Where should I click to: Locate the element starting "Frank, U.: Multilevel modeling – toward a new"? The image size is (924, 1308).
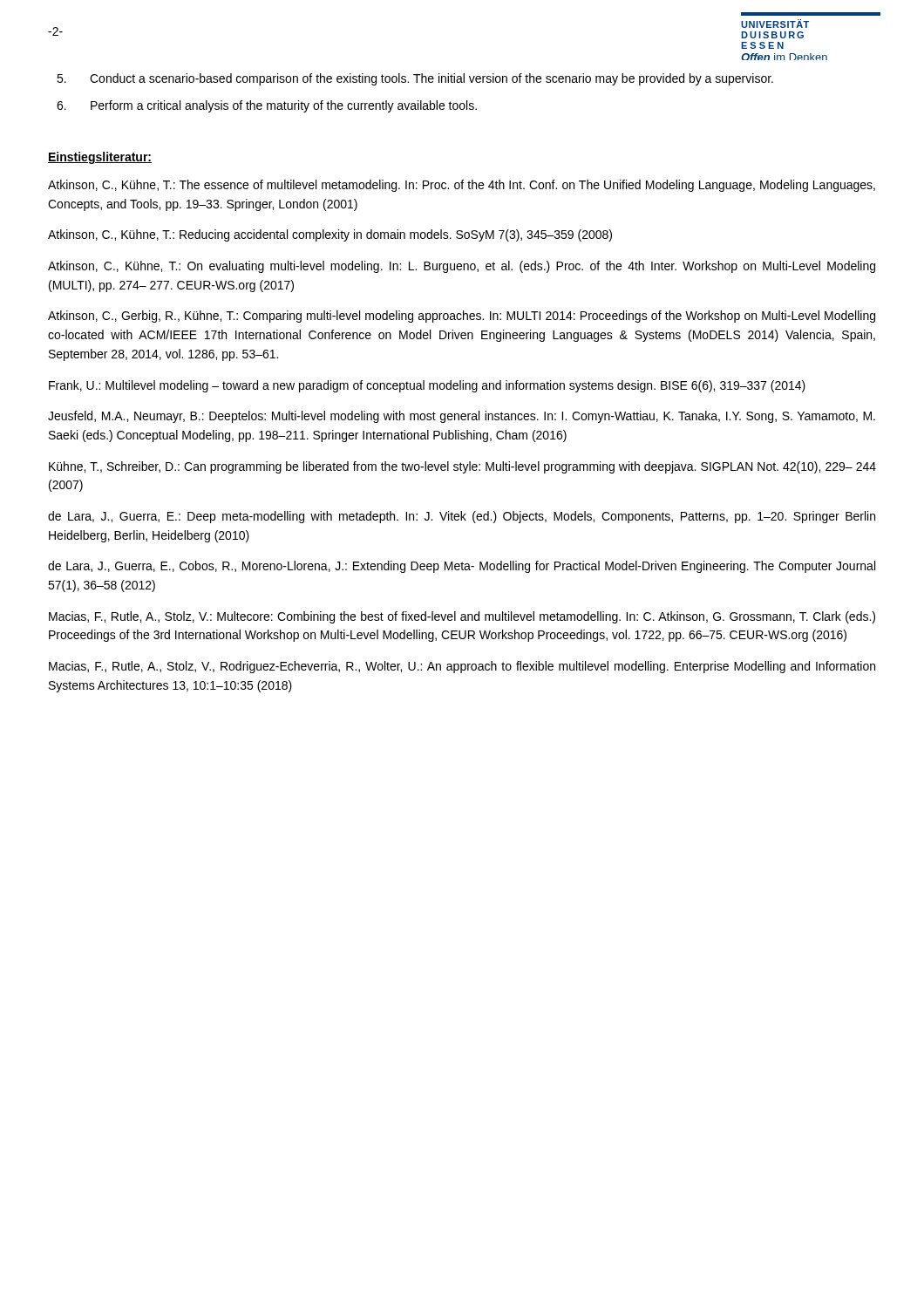(x=427, y=385)
